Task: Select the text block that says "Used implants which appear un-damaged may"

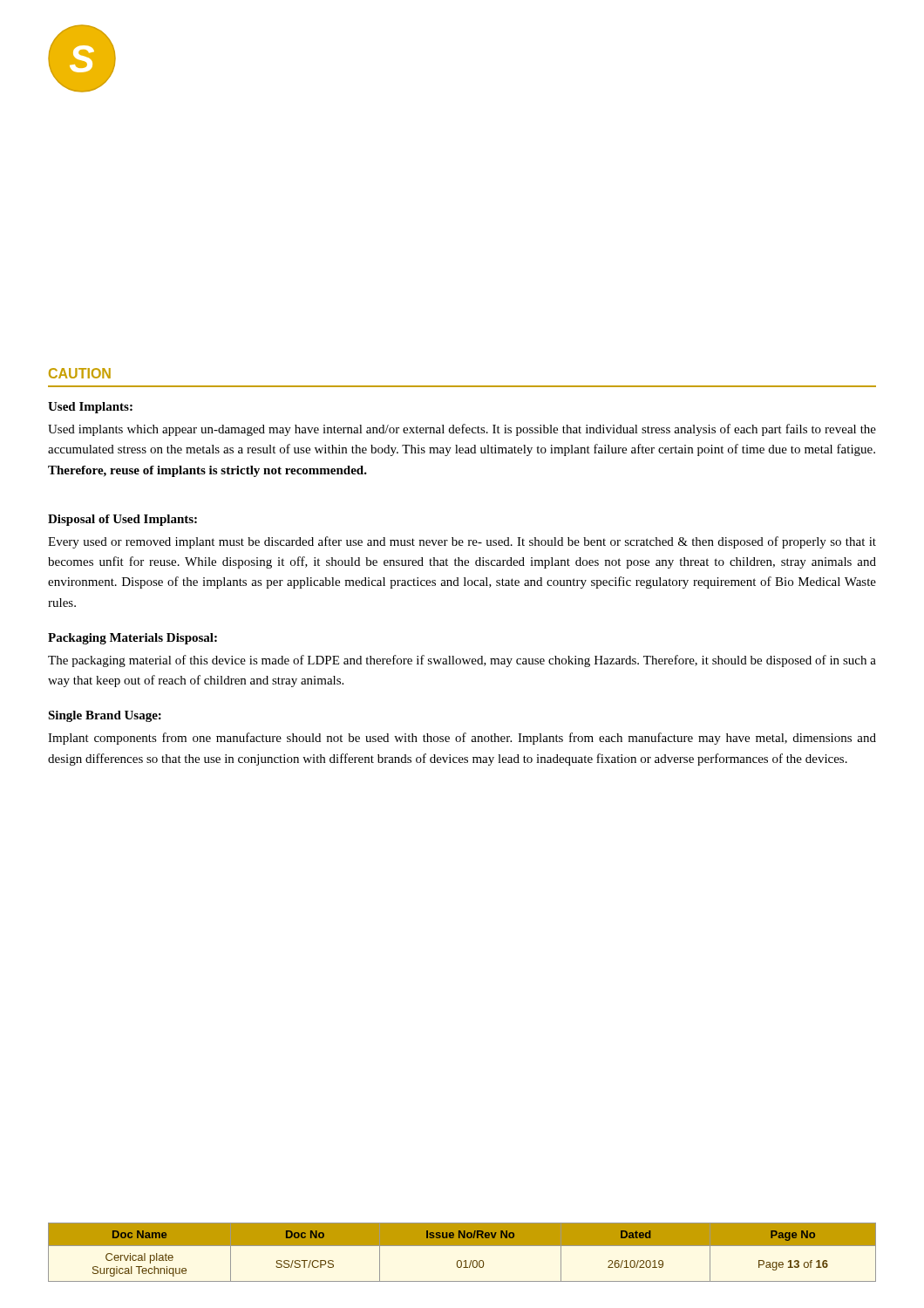Action: [x=462, y=449]
